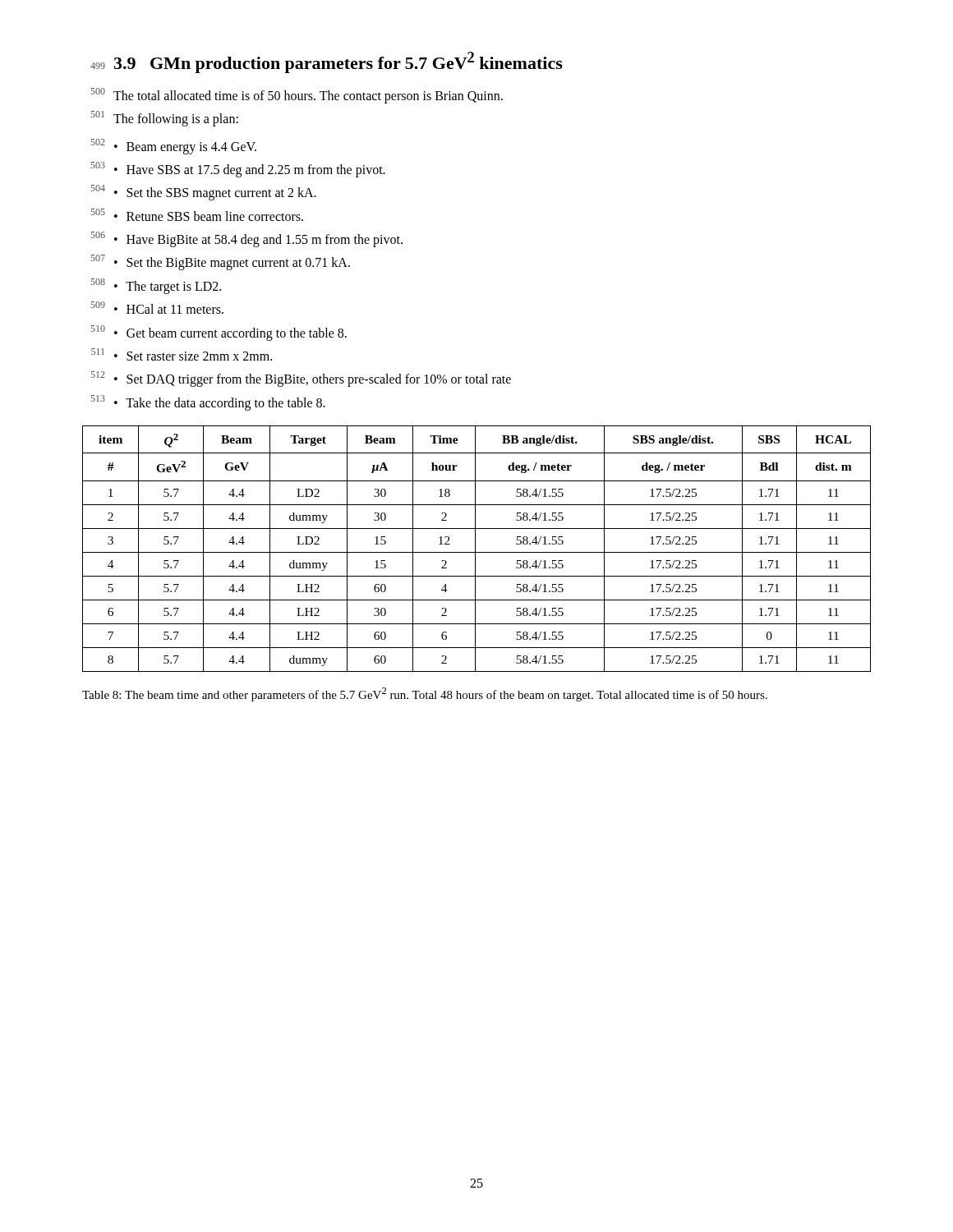Select the table that reads "GeV 2"
The height and width of the screenshot is (1232, 953).
click(x=476, y=549)
